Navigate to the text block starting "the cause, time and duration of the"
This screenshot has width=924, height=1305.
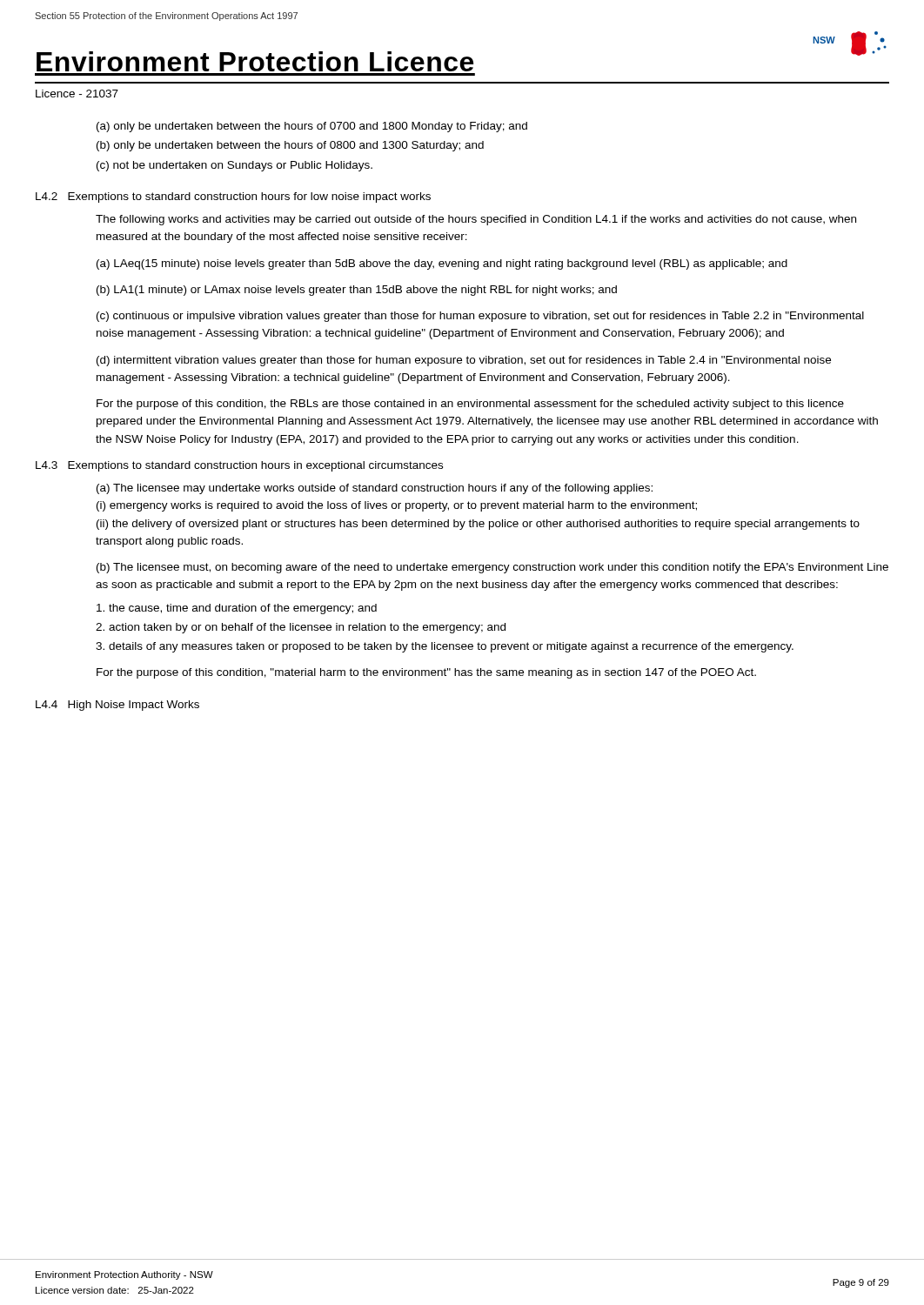[x=236, y=607]
